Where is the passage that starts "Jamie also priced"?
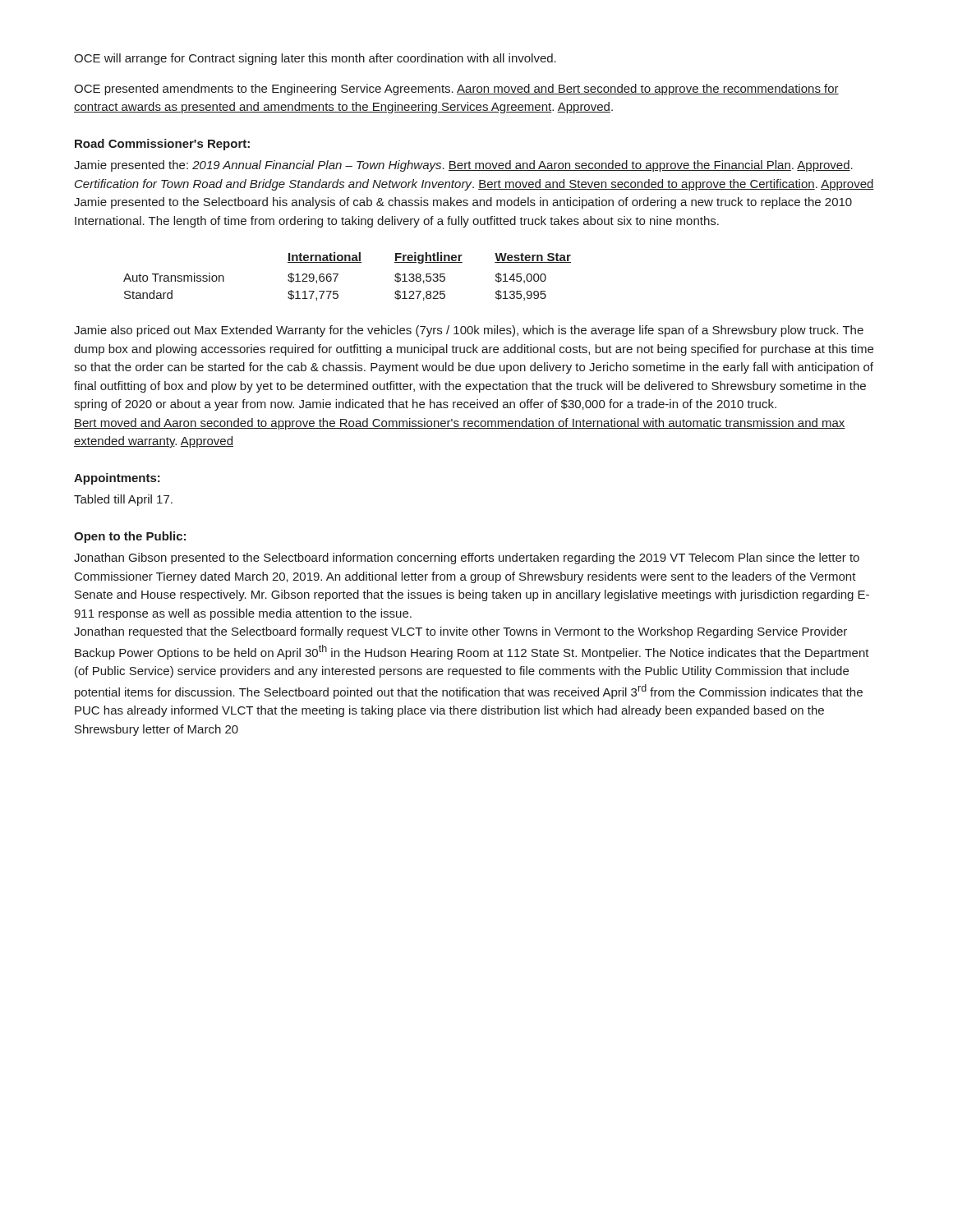Image resolution: width=953 pixels, height=1232 pixels. 474,385
